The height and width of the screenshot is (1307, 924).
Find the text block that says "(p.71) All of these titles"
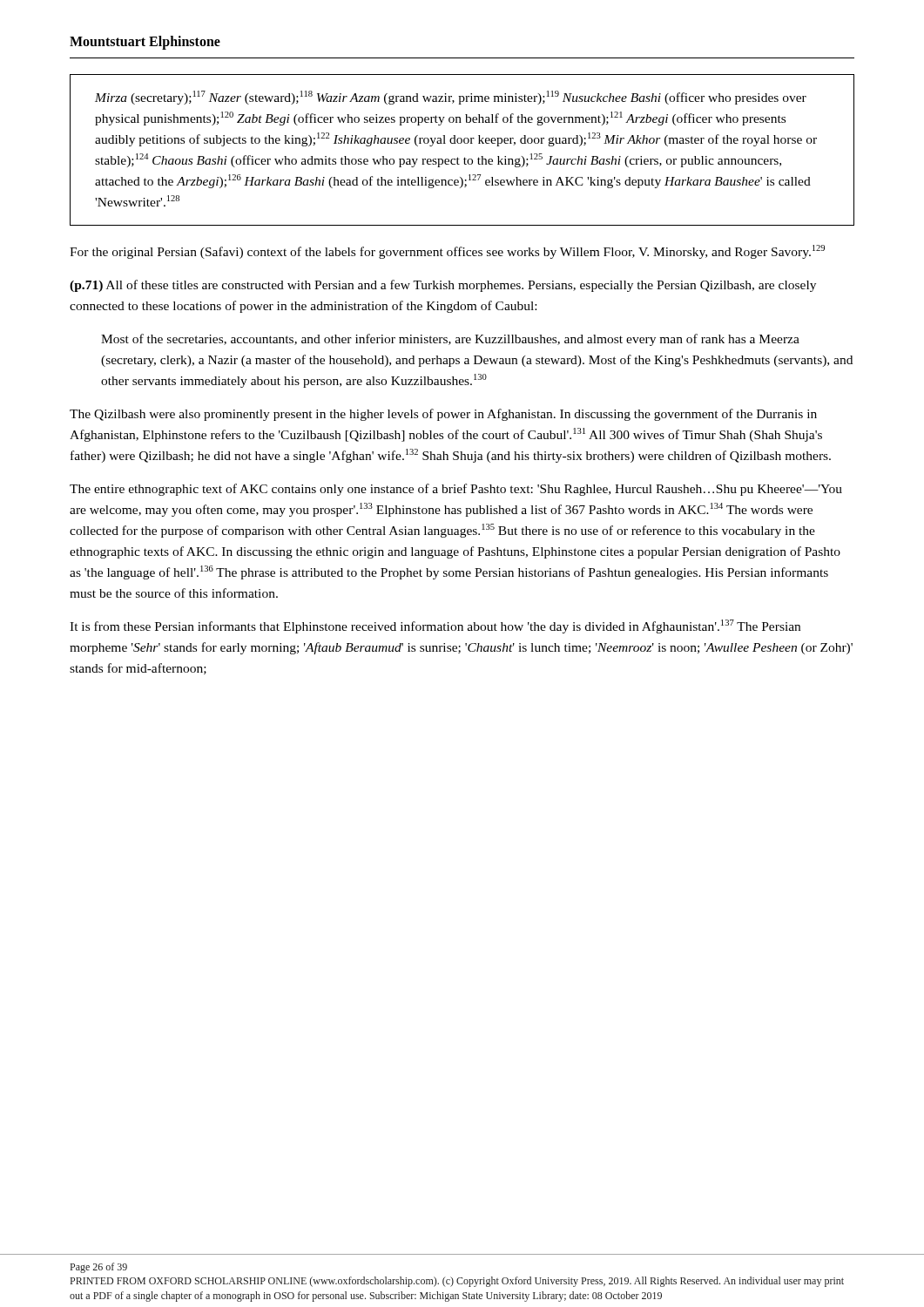point(443,295)
